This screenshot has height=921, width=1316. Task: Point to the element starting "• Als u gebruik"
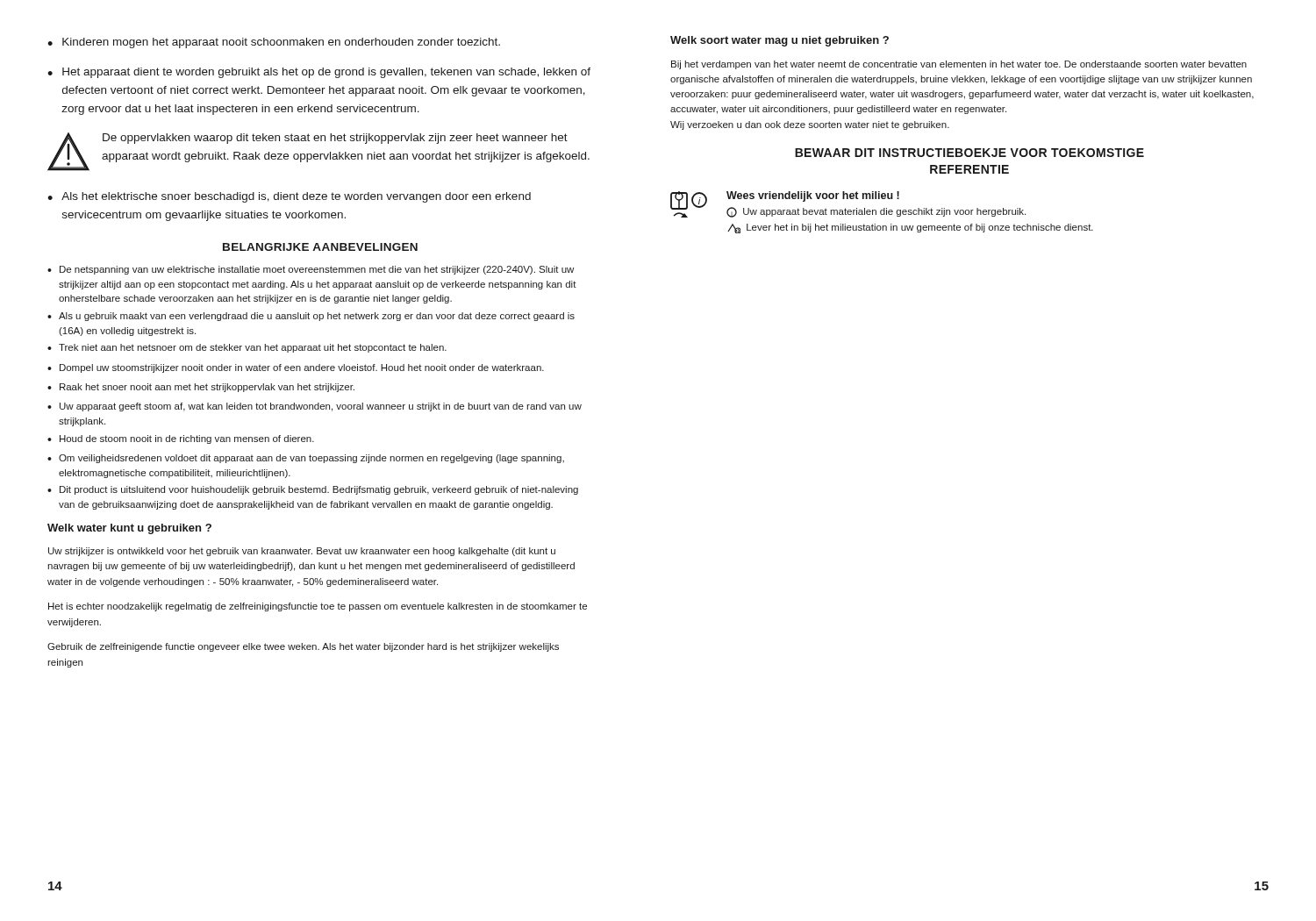(x=320, y=323)
